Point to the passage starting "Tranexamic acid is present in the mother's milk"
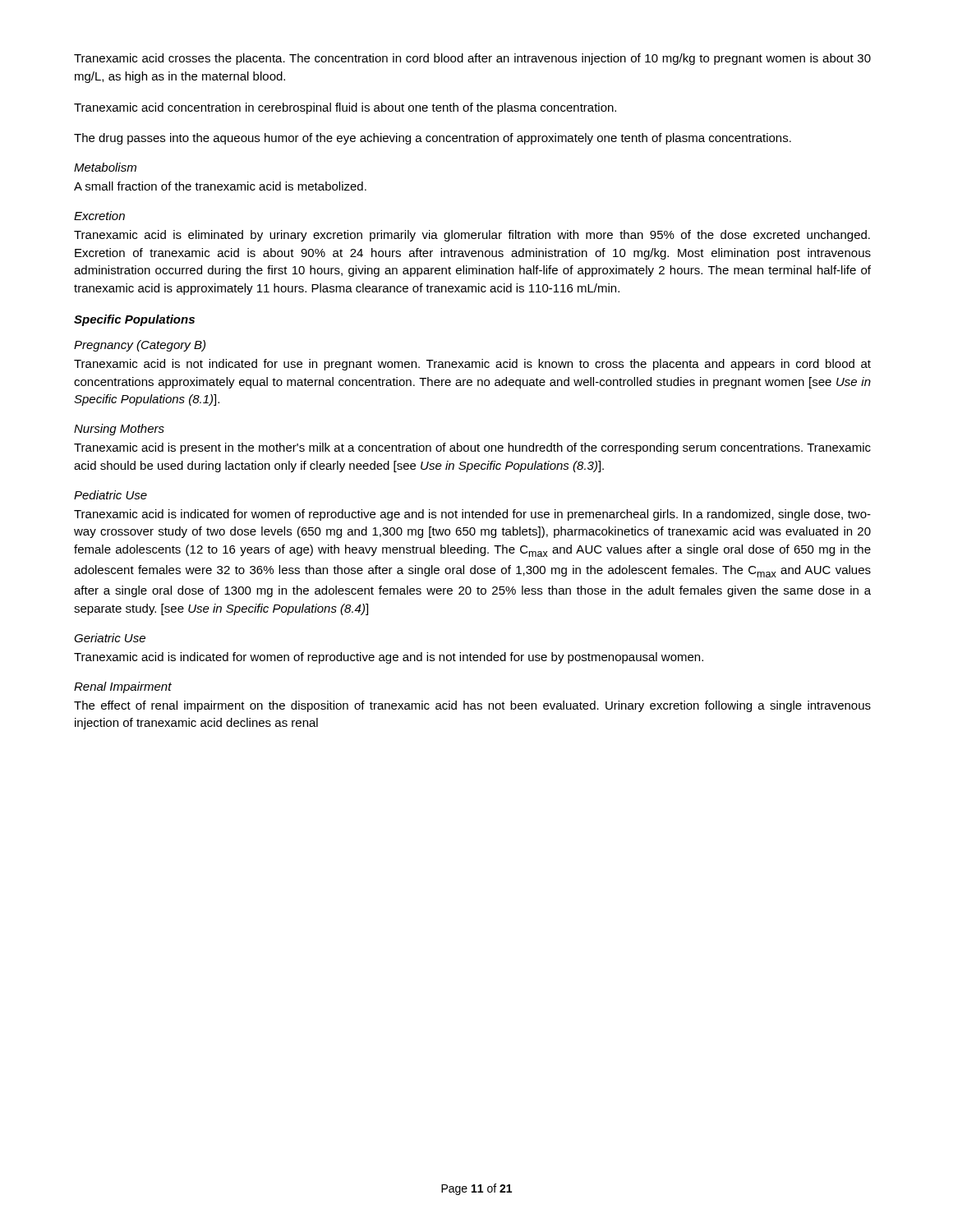 [472, 456]
